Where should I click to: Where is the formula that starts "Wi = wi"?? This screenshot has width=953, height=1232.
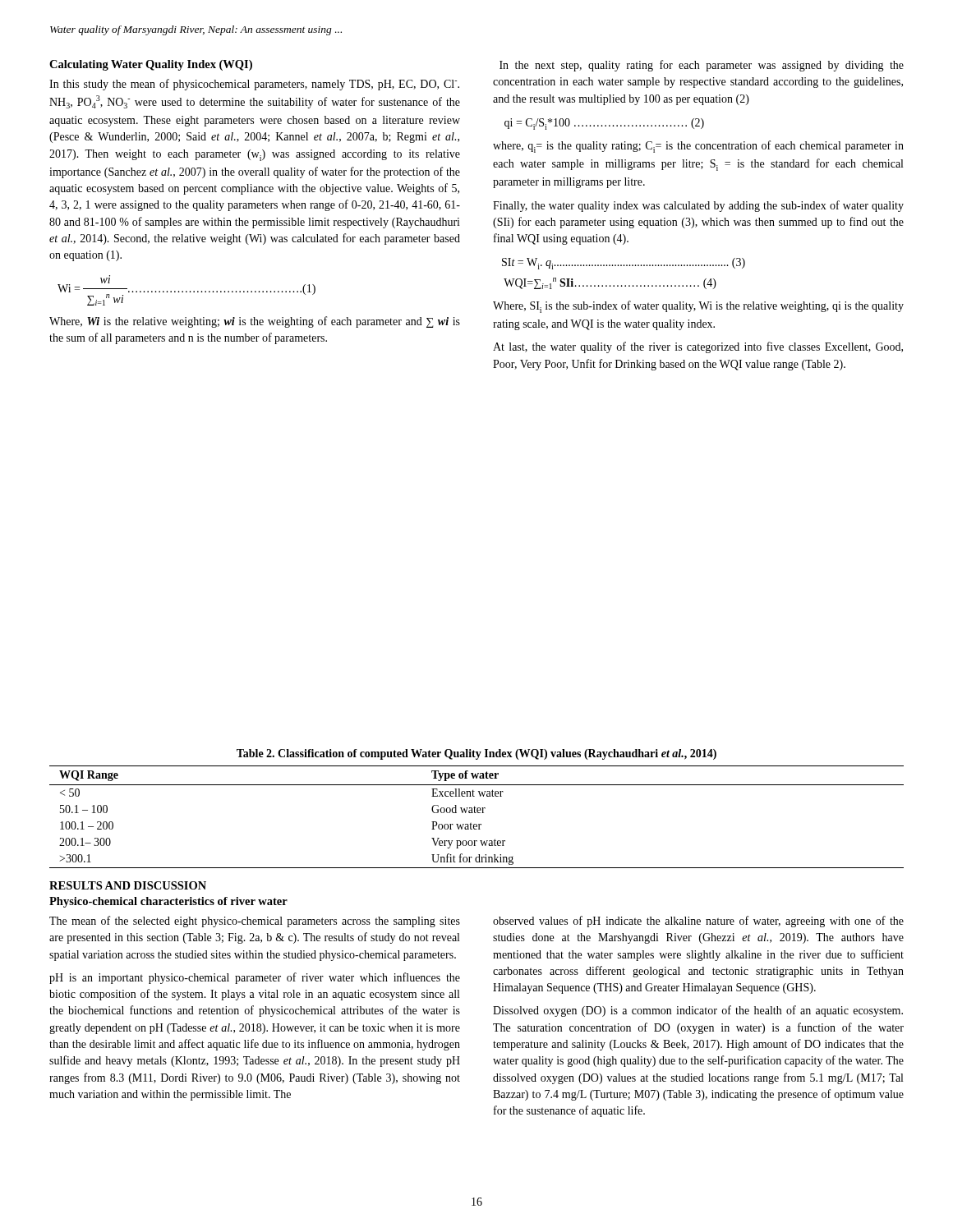187,290
